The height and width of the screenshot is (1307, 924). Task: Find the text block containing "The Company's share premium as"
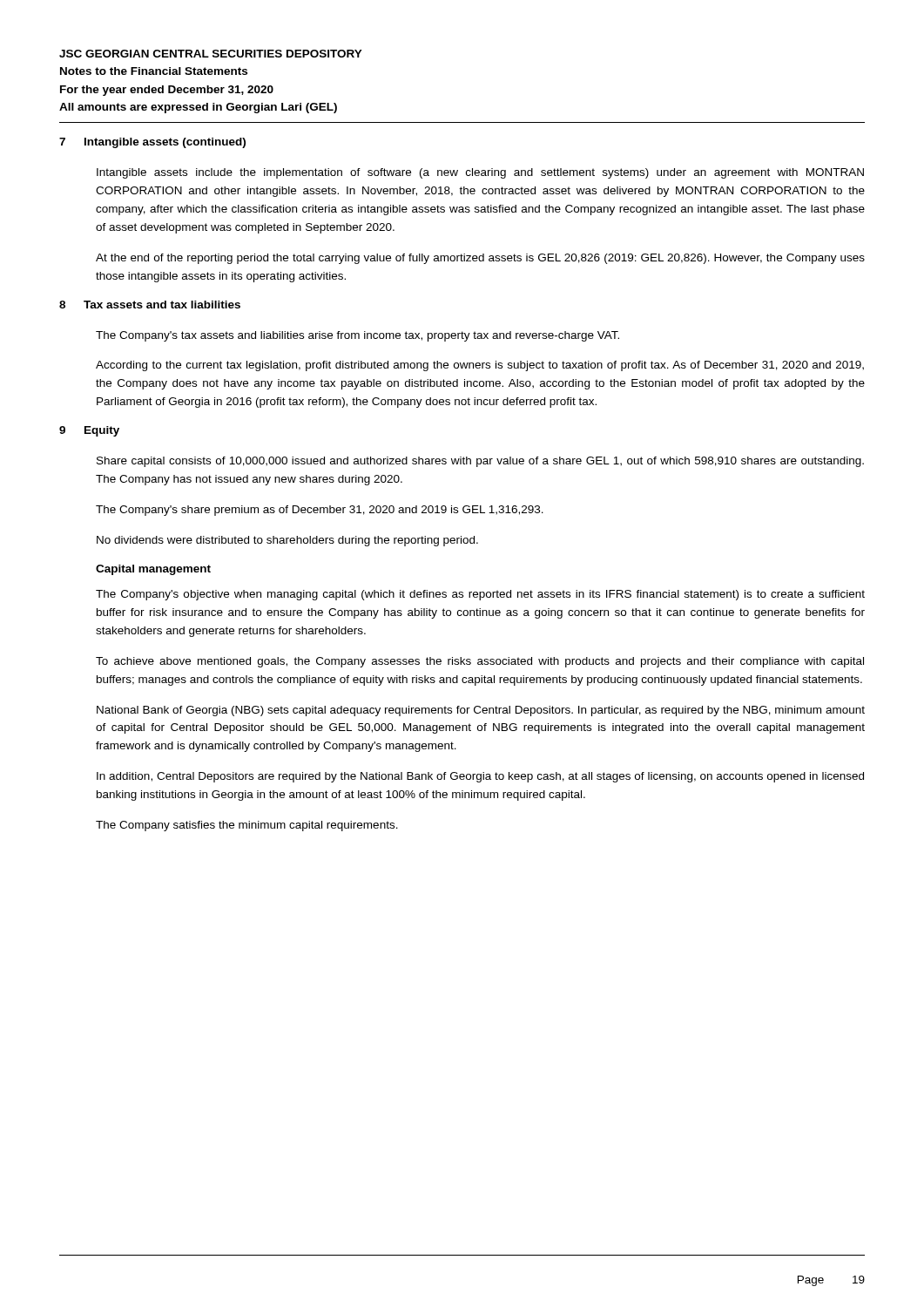tap(320, 509)
